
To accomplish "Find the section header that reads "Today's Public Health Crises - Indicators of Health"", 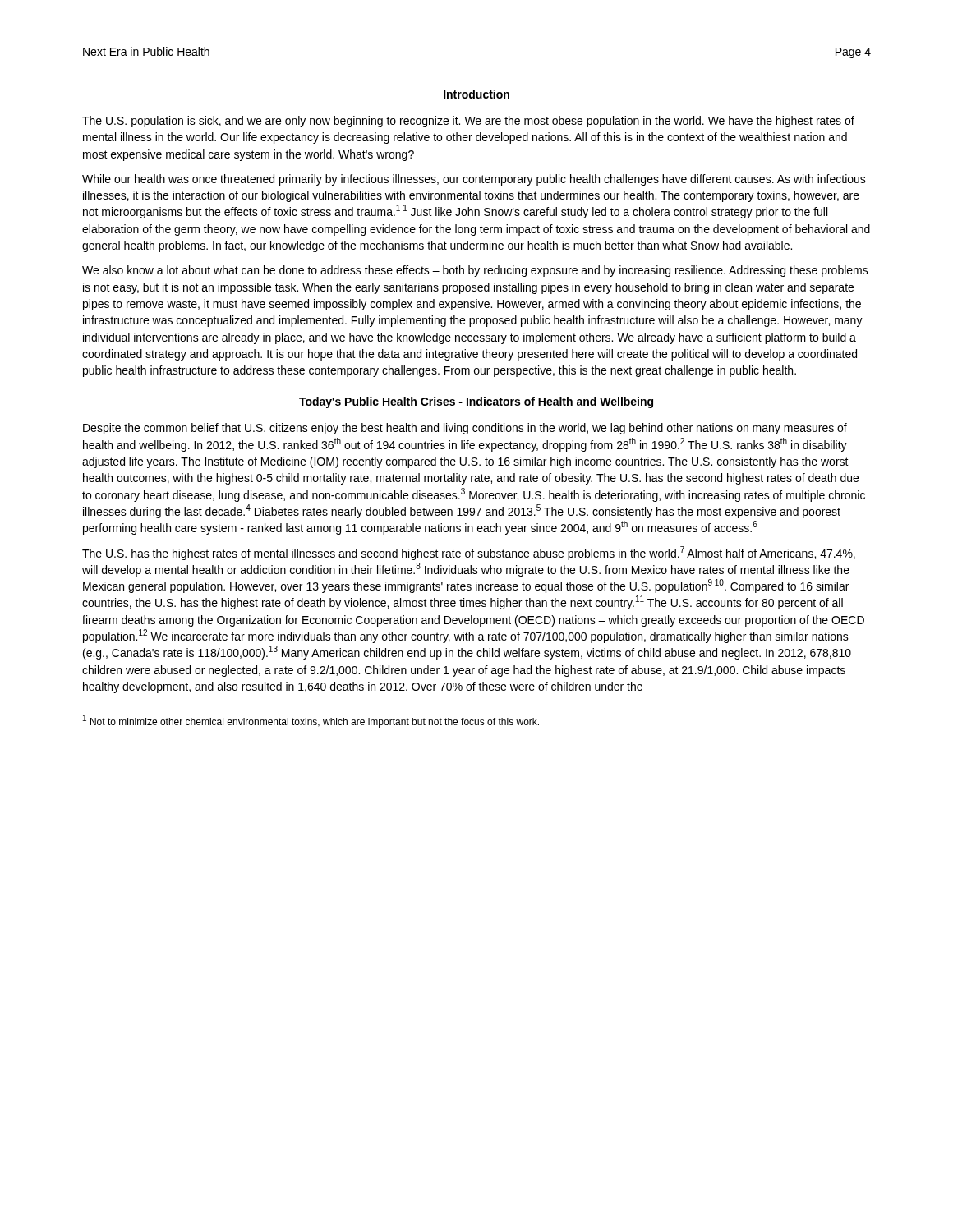I will tap(476, 402).
